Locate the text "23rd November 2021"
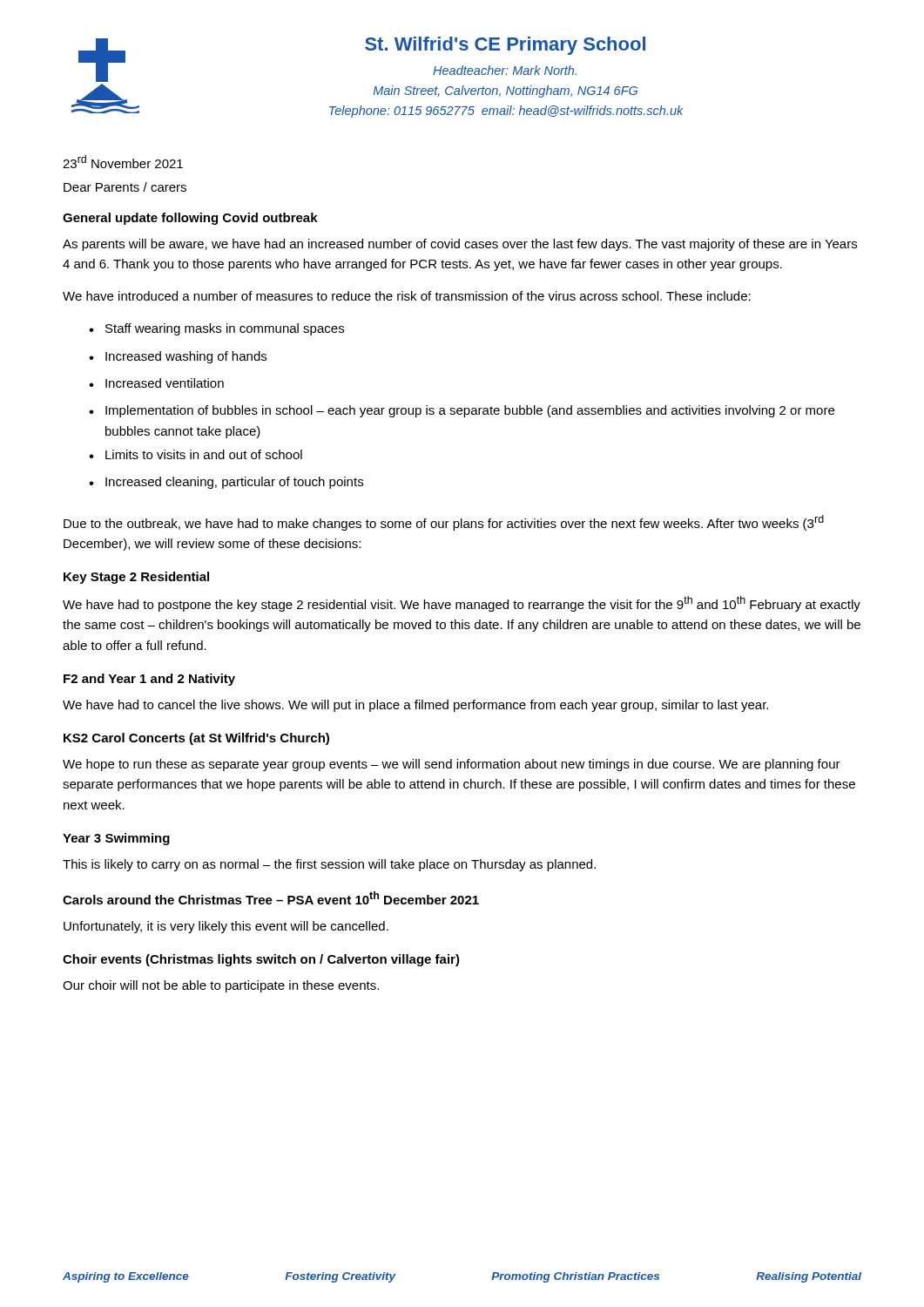924x1307 pixels. 123,162
